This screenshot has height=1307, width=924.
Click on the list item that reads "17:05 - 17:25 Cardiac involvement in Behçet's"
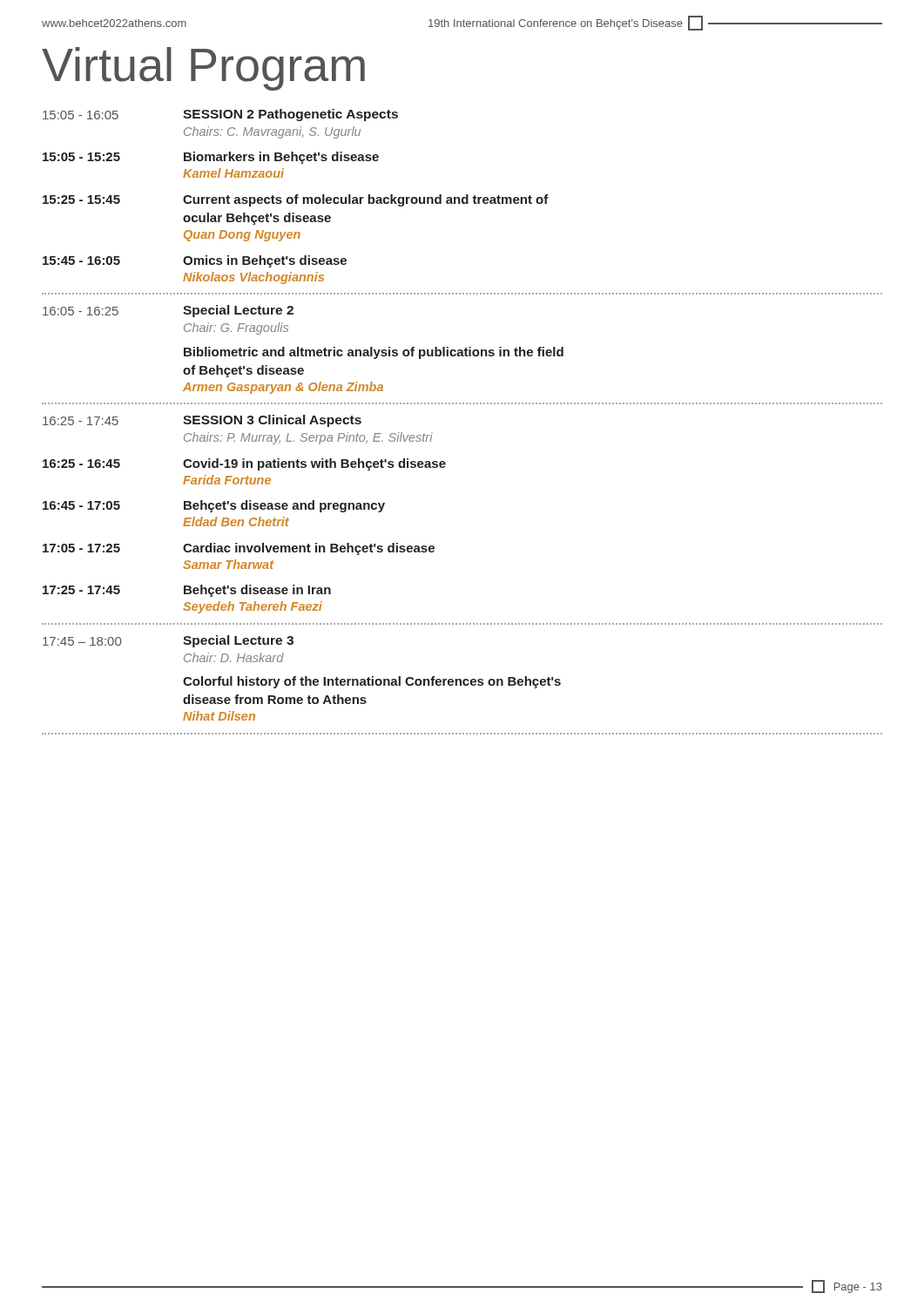[x=239, y=549]
